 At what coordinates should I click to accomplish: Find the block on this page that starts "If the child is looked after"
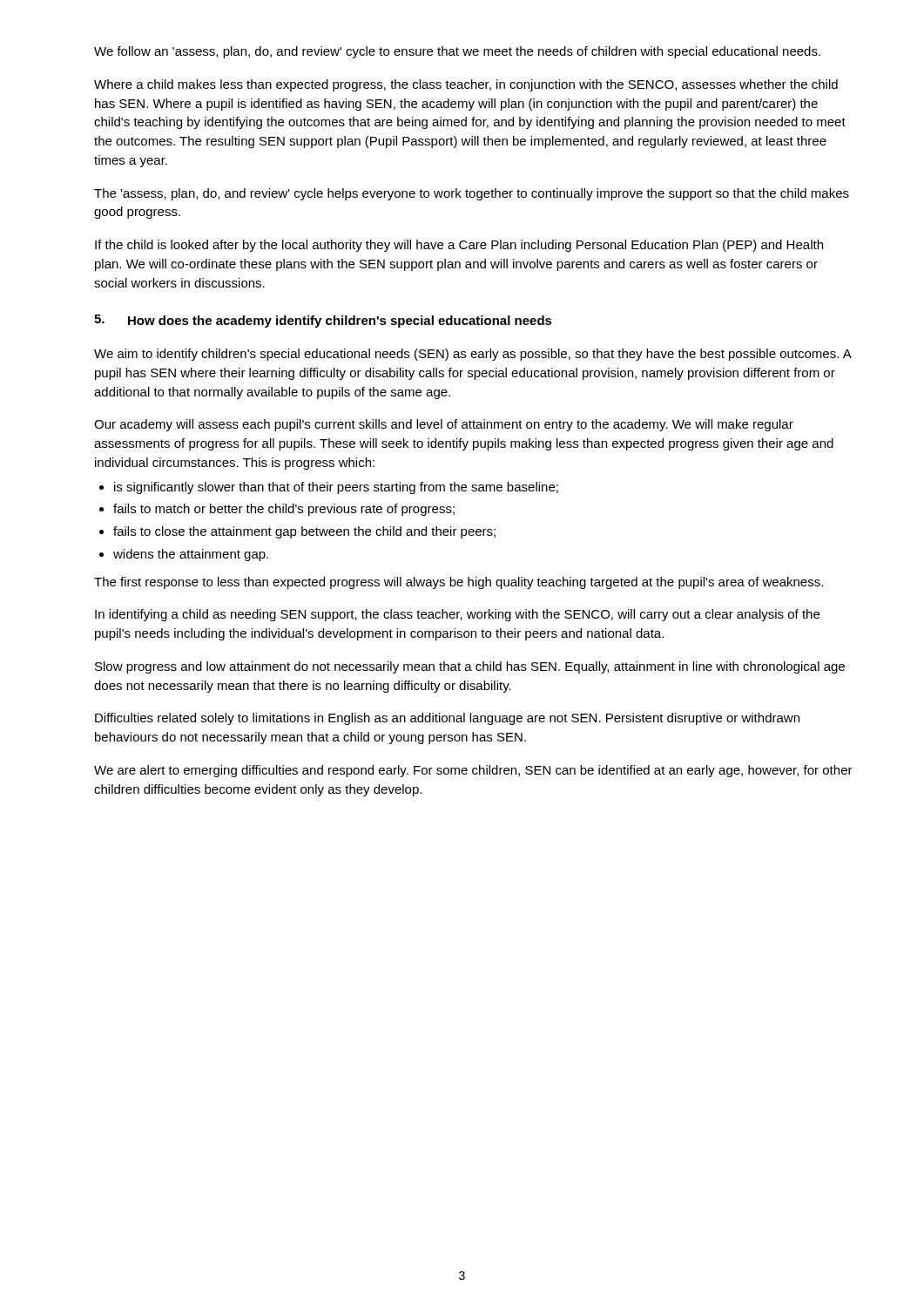[x=459, y=263]
